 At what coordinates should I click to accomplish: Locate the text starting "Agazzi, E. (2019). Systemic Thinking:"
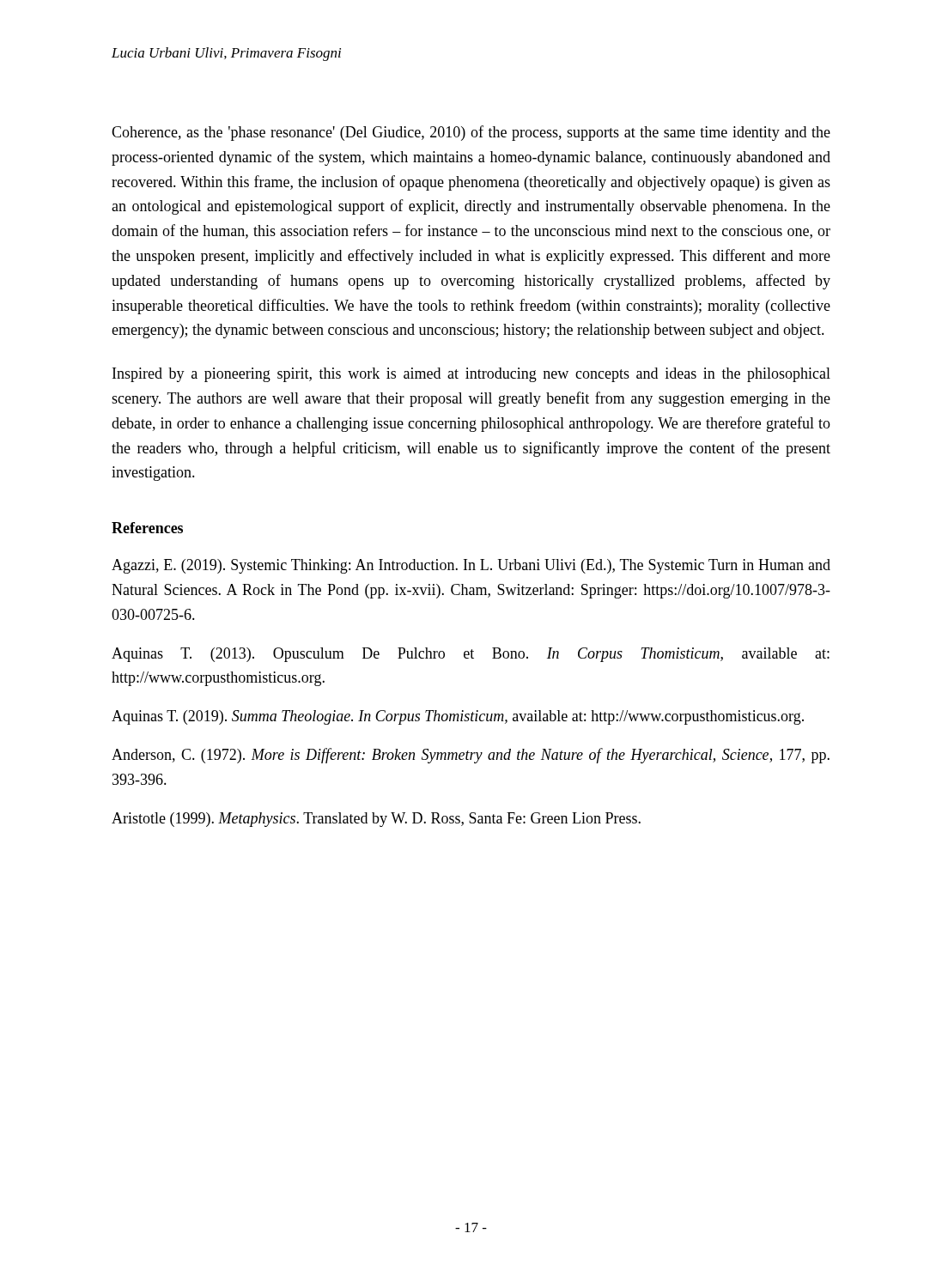point(471,590)
